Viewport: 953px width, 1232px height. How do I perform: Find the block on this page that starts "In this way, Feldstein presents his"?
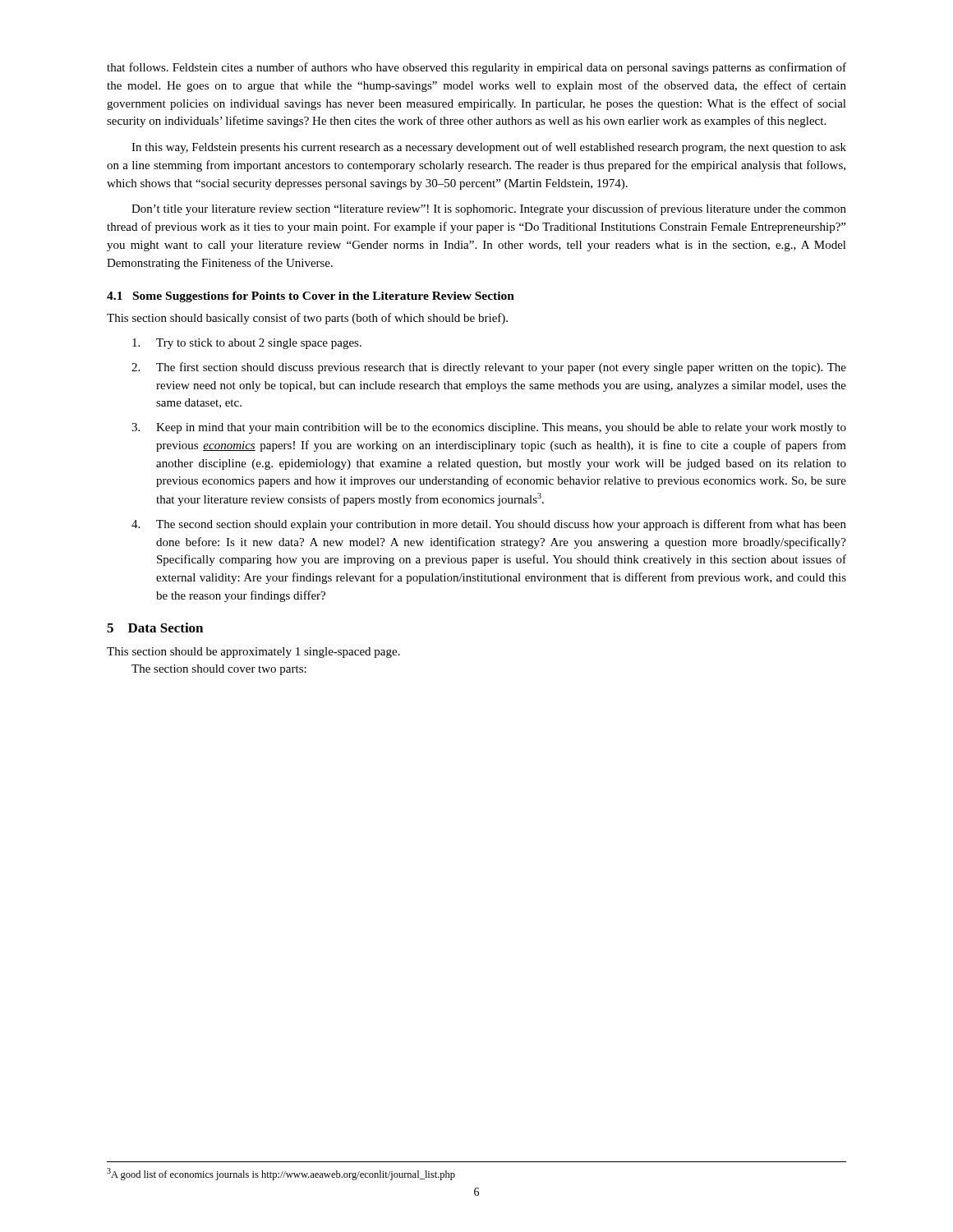click(476, 166)
